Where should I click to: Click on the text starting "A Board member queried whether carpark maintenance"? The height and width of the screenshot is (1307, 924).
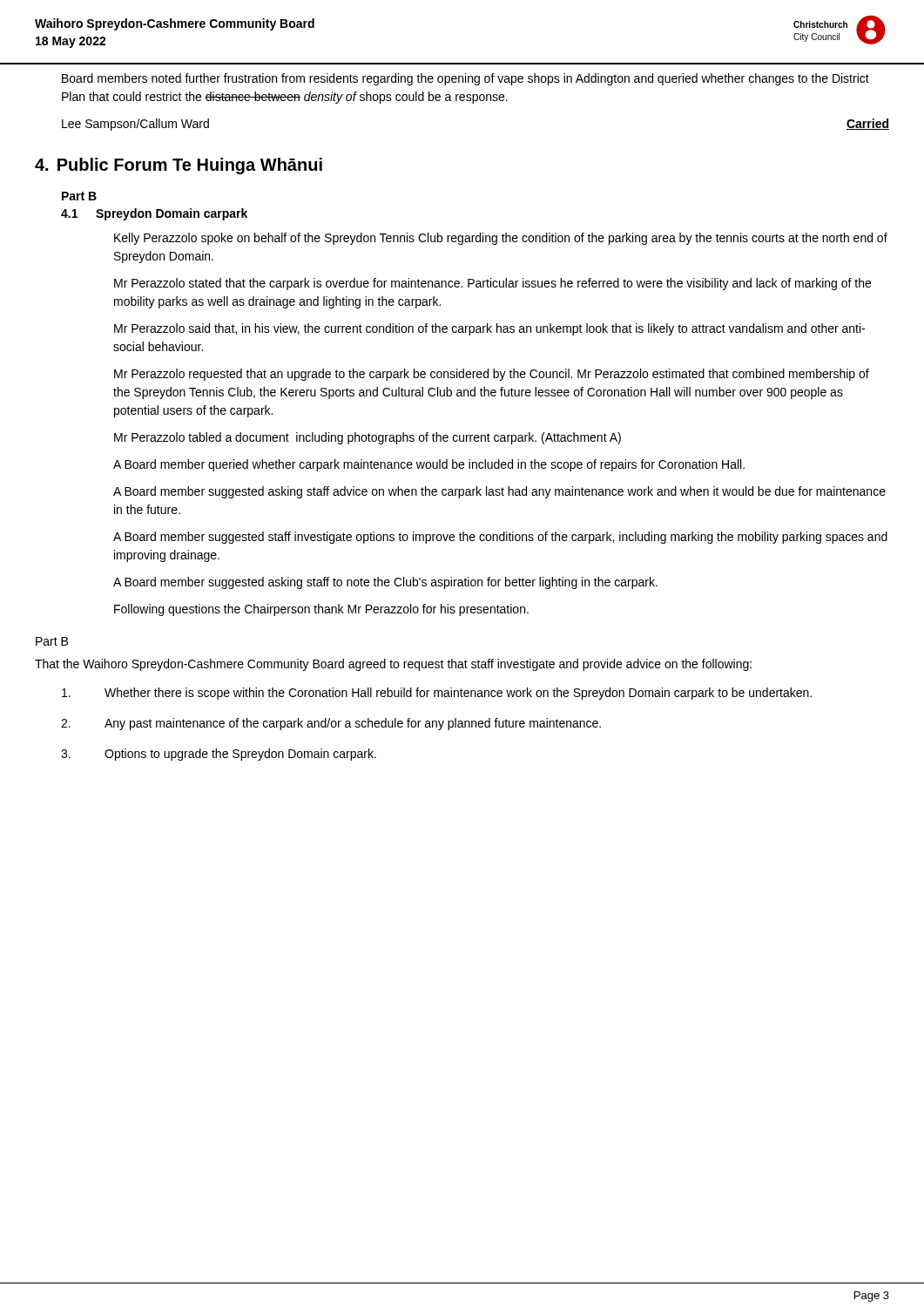coord(429,464)
